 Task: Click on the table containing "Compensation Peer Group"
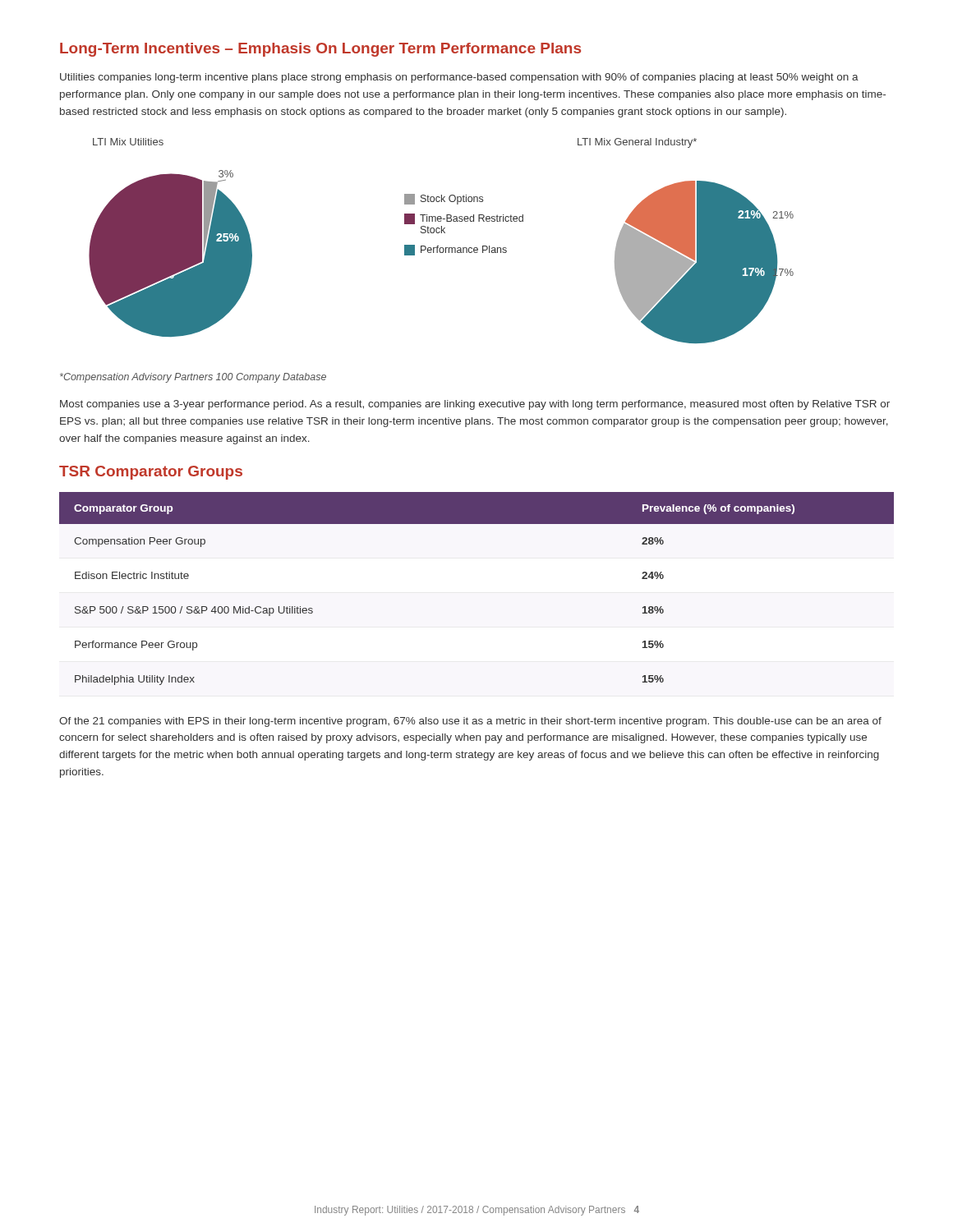[x=476, y=594]
